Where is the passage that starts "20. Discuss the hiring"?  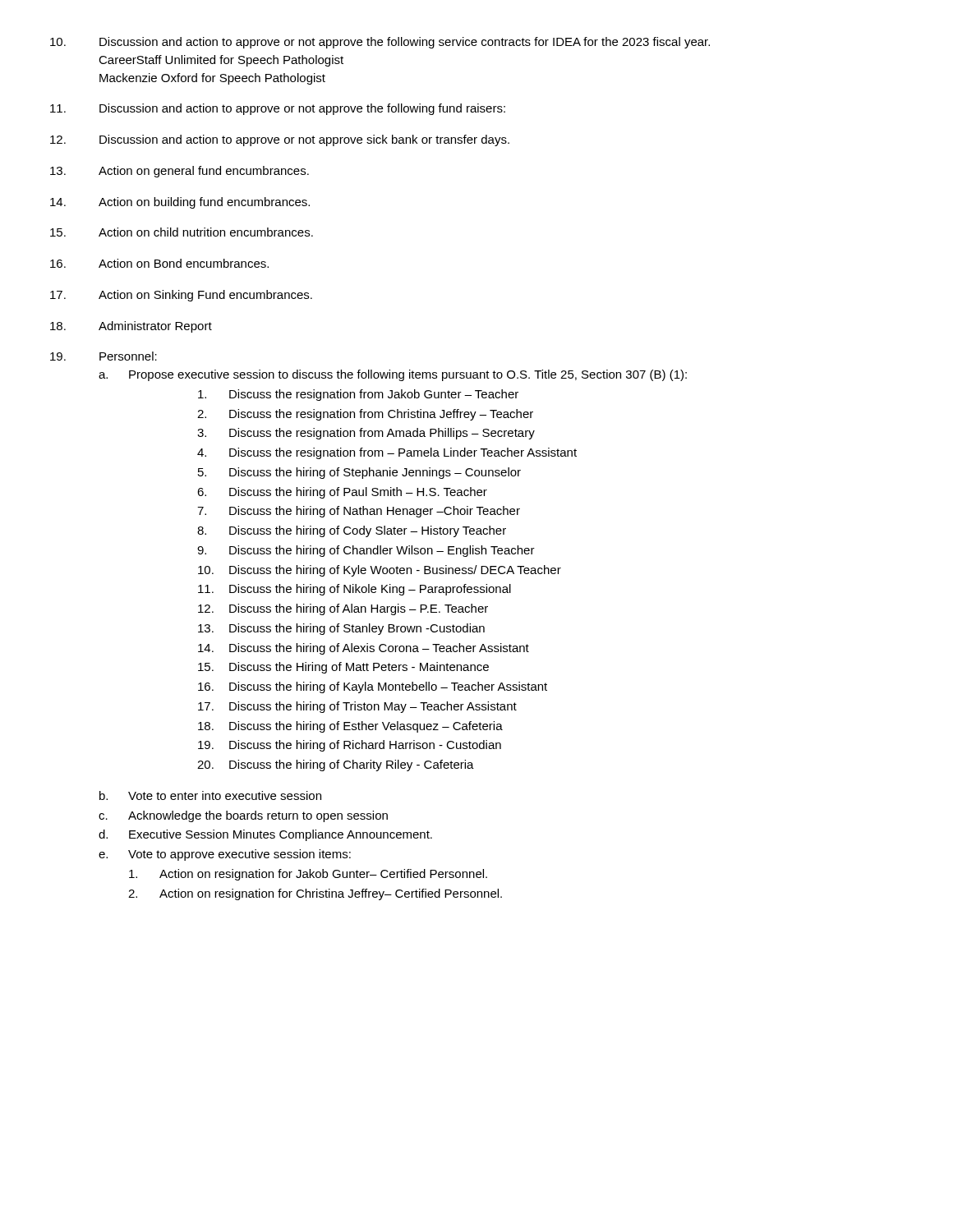(x=336, y=765)
